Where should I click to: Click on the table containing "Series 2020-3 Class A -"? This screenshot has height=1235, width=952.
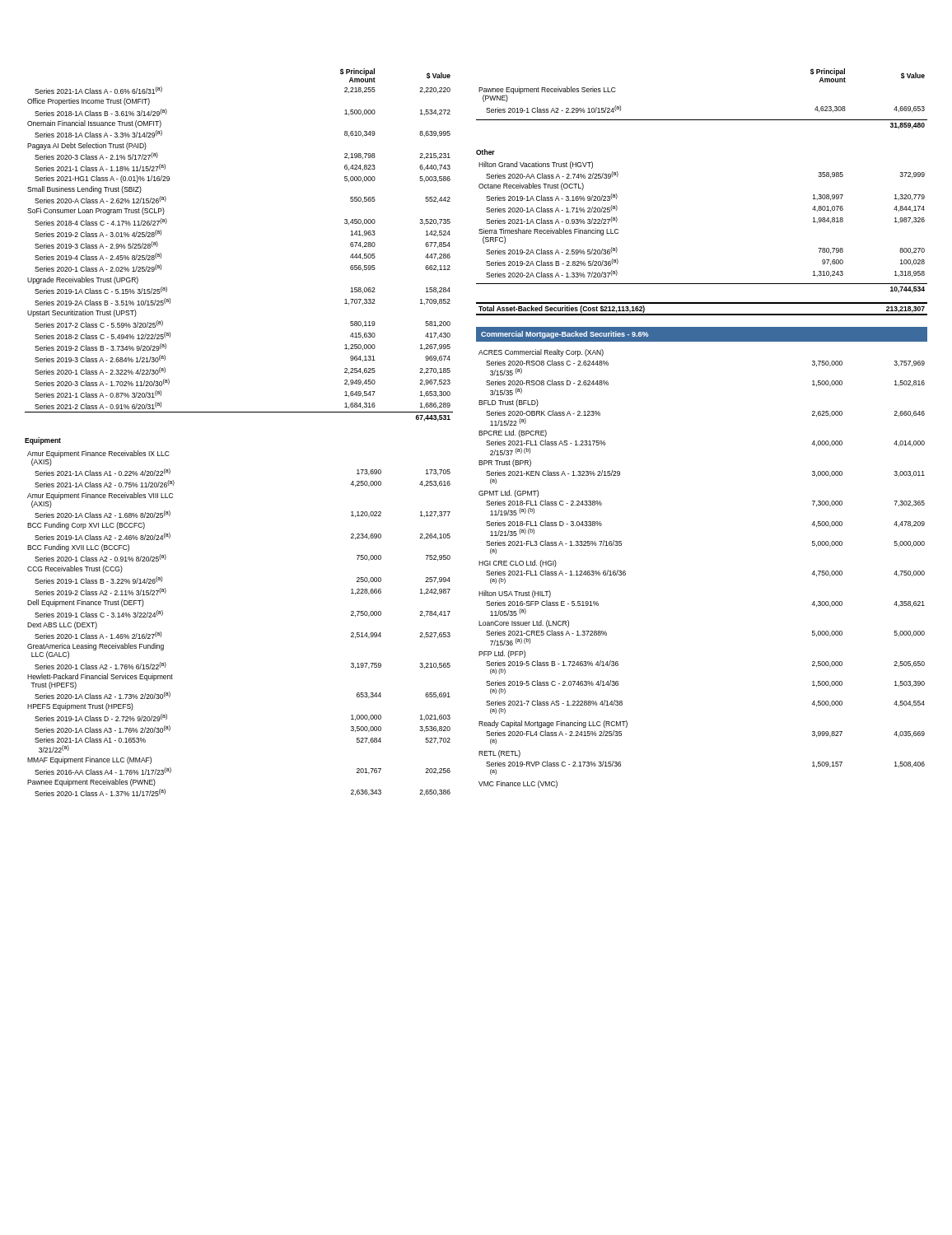point(239,244)
